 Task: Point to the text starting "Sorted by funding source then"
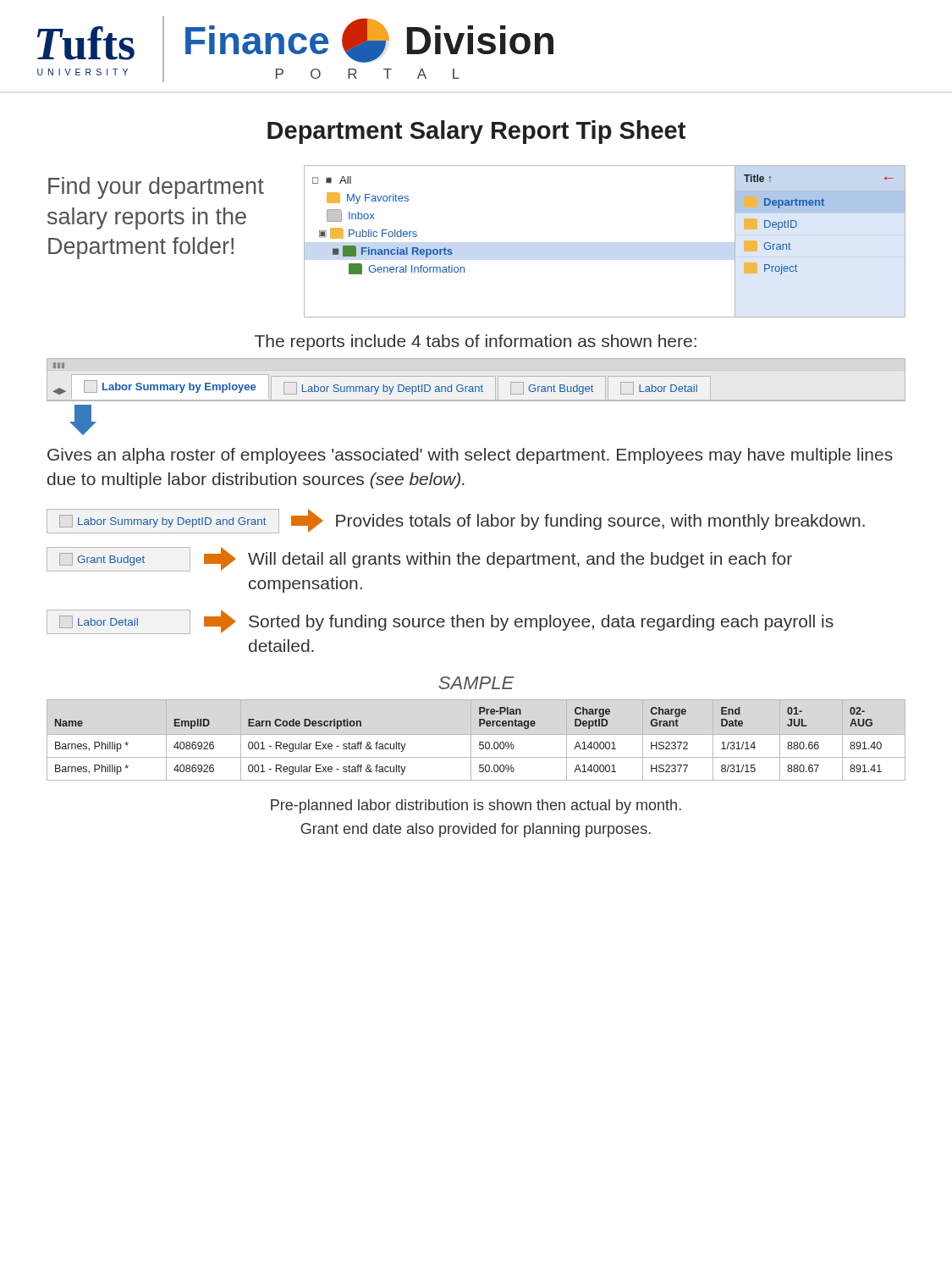[x=541, y=633]
